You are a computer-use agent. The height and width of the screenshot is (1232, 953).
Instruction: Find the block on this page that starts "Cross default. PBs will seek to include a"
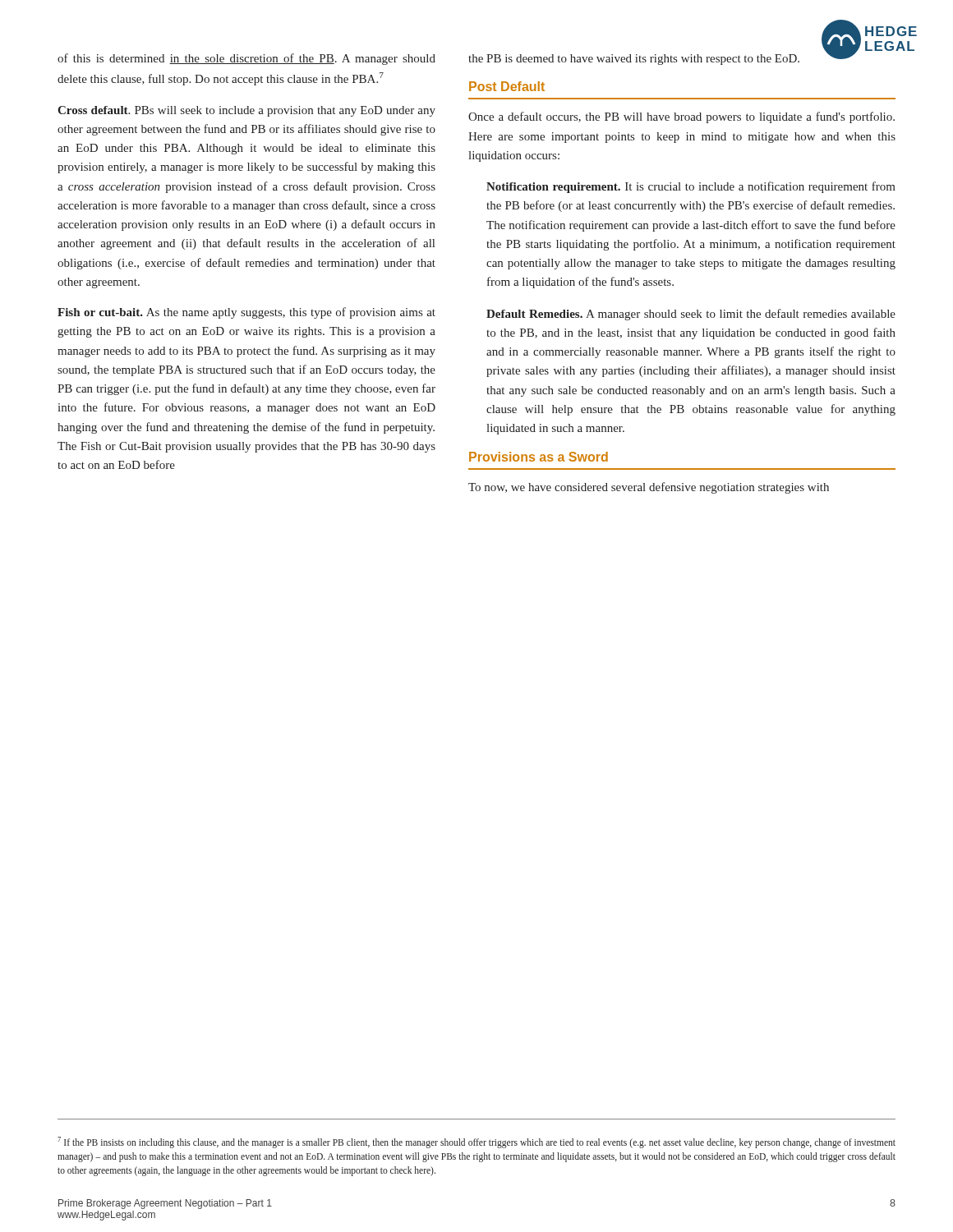click(x=246, y=196)
